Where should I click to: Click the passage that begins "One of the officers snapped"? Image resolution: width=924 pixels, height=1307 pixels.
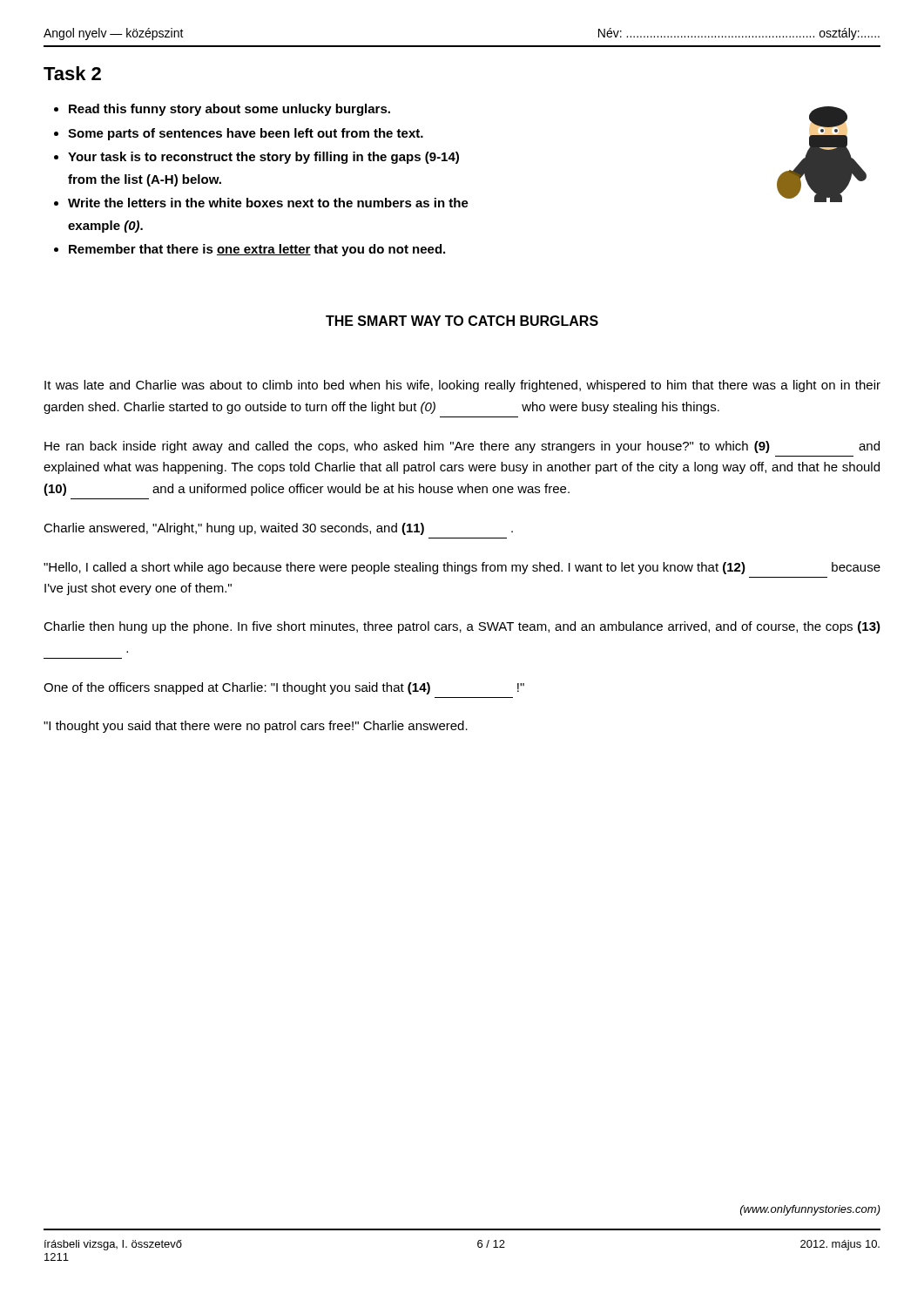tap(284, 687)
